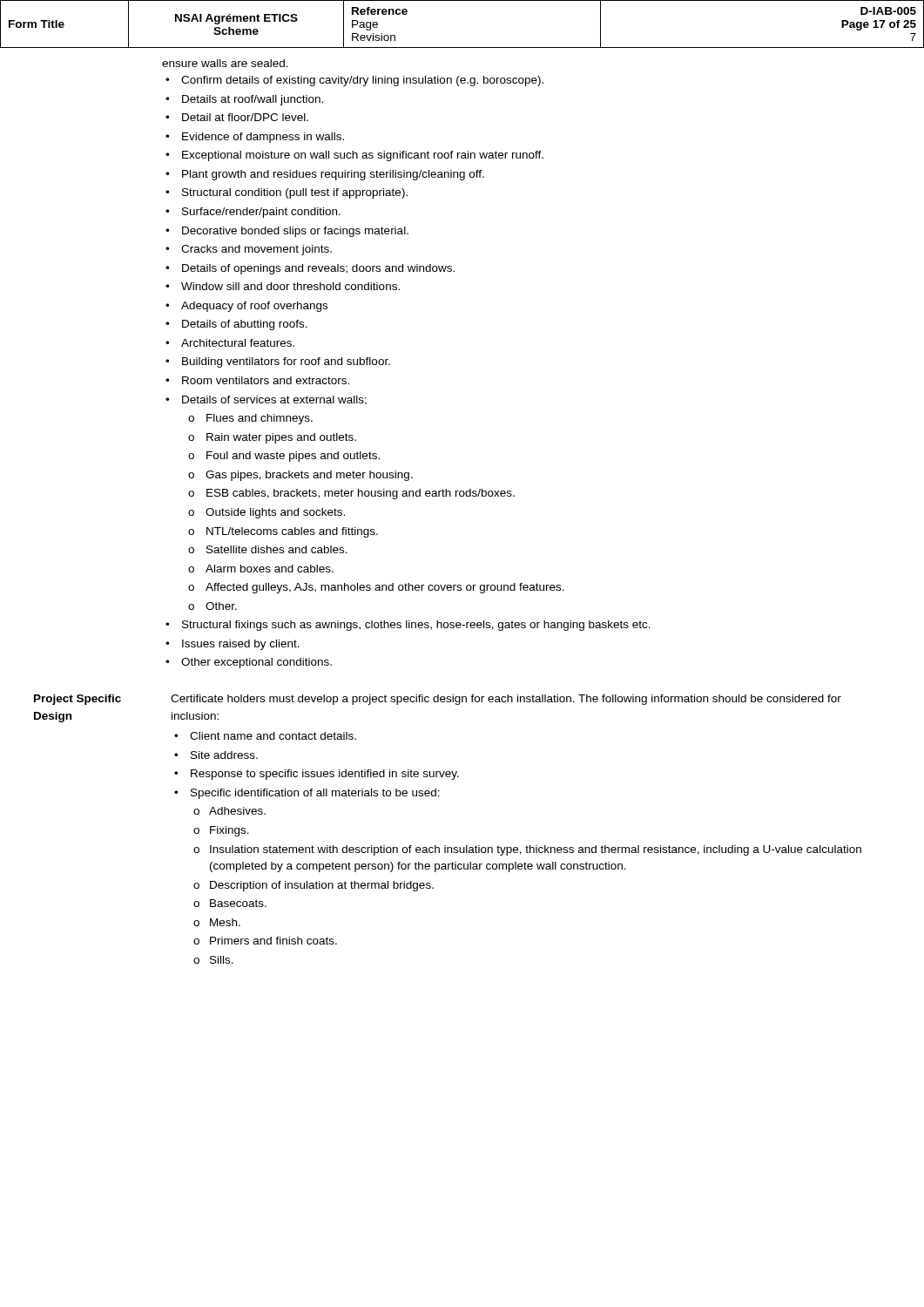
Task: Locate the list item with the text "Details at roof/wall junction."
Action: coord(253,99)
